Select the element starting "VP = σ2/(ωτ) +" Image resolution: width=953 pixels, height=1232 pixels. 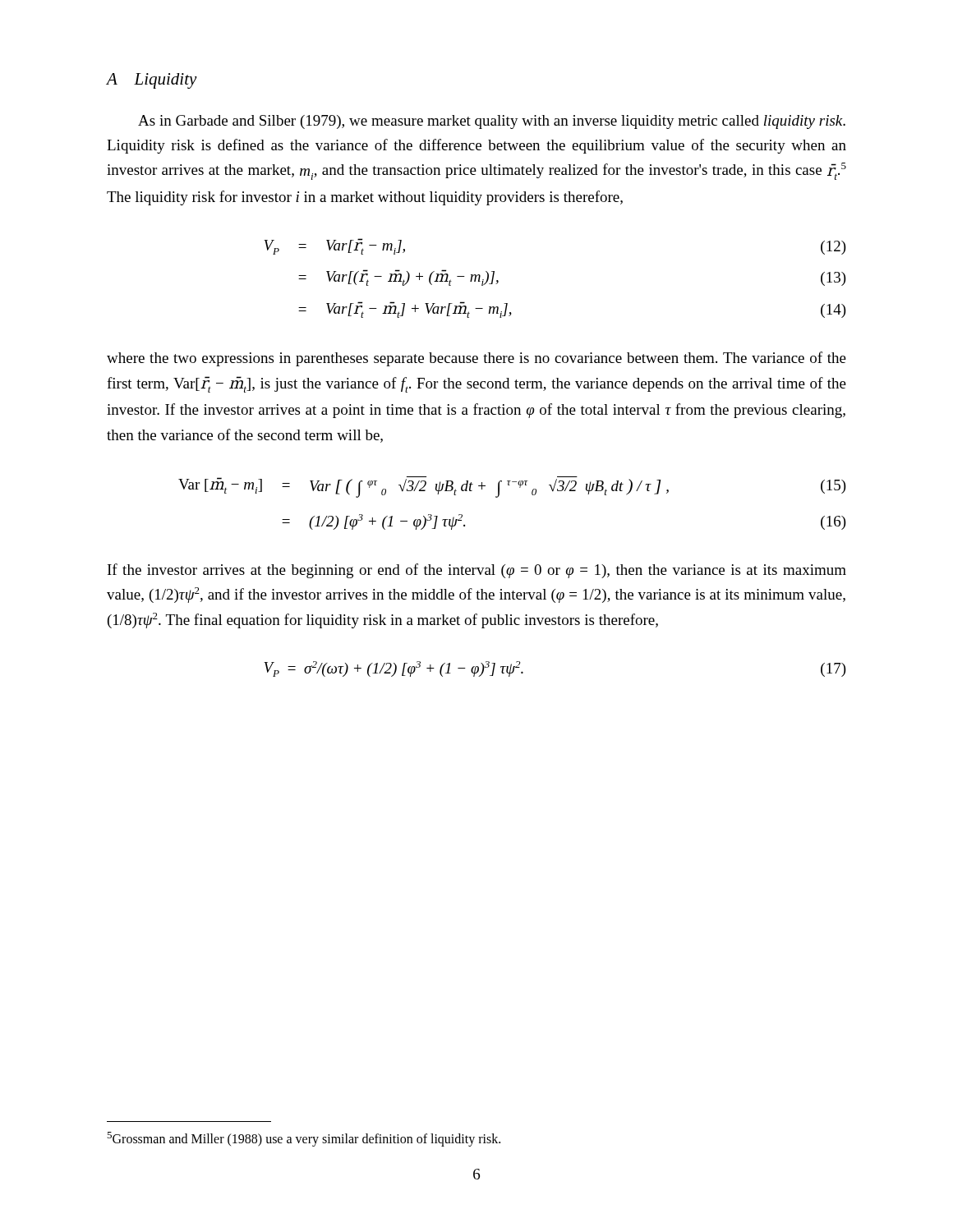(476, 669)
